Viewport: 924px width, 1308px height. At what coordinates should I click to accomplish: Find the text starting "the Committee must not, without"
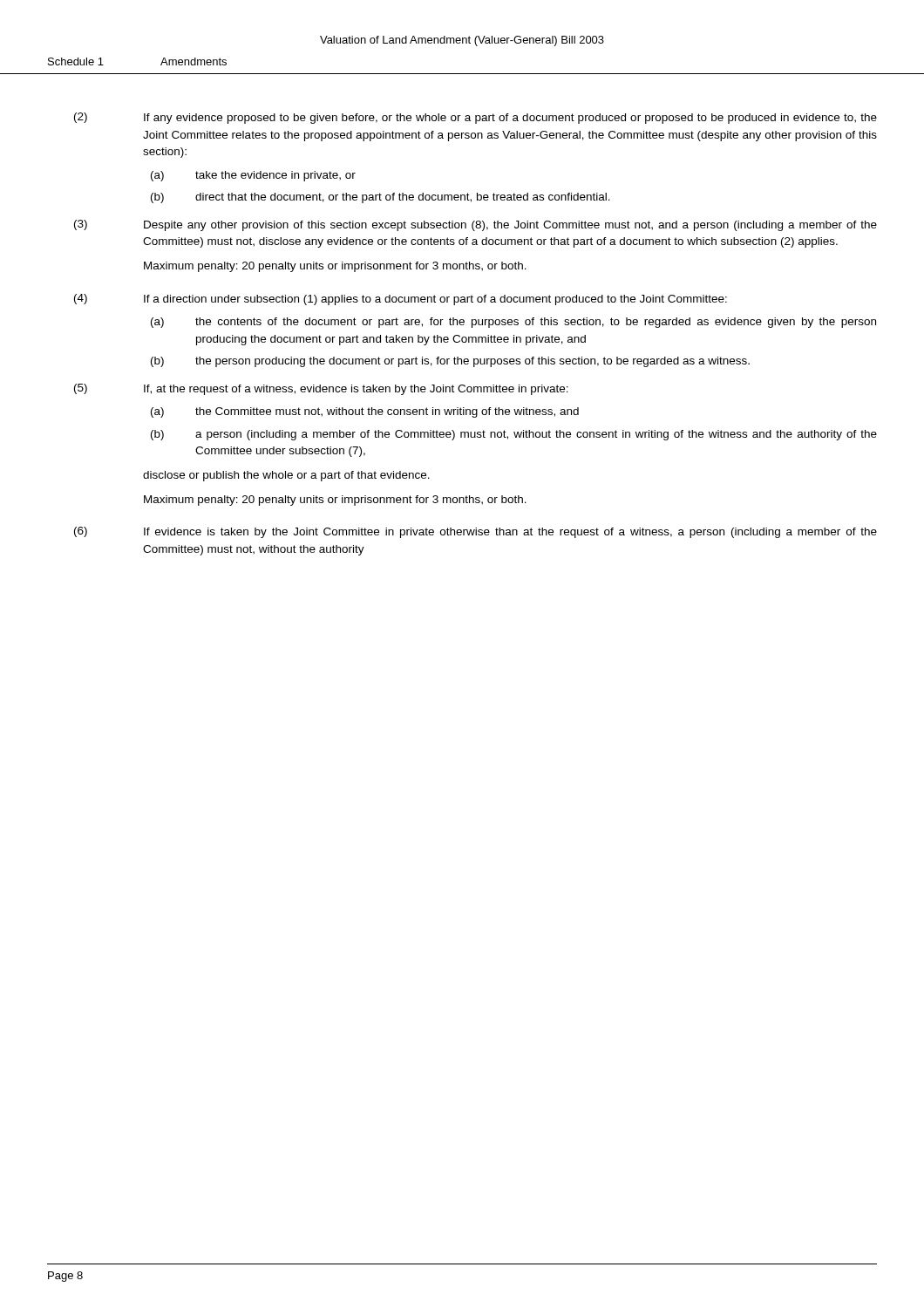click(387, 411)
